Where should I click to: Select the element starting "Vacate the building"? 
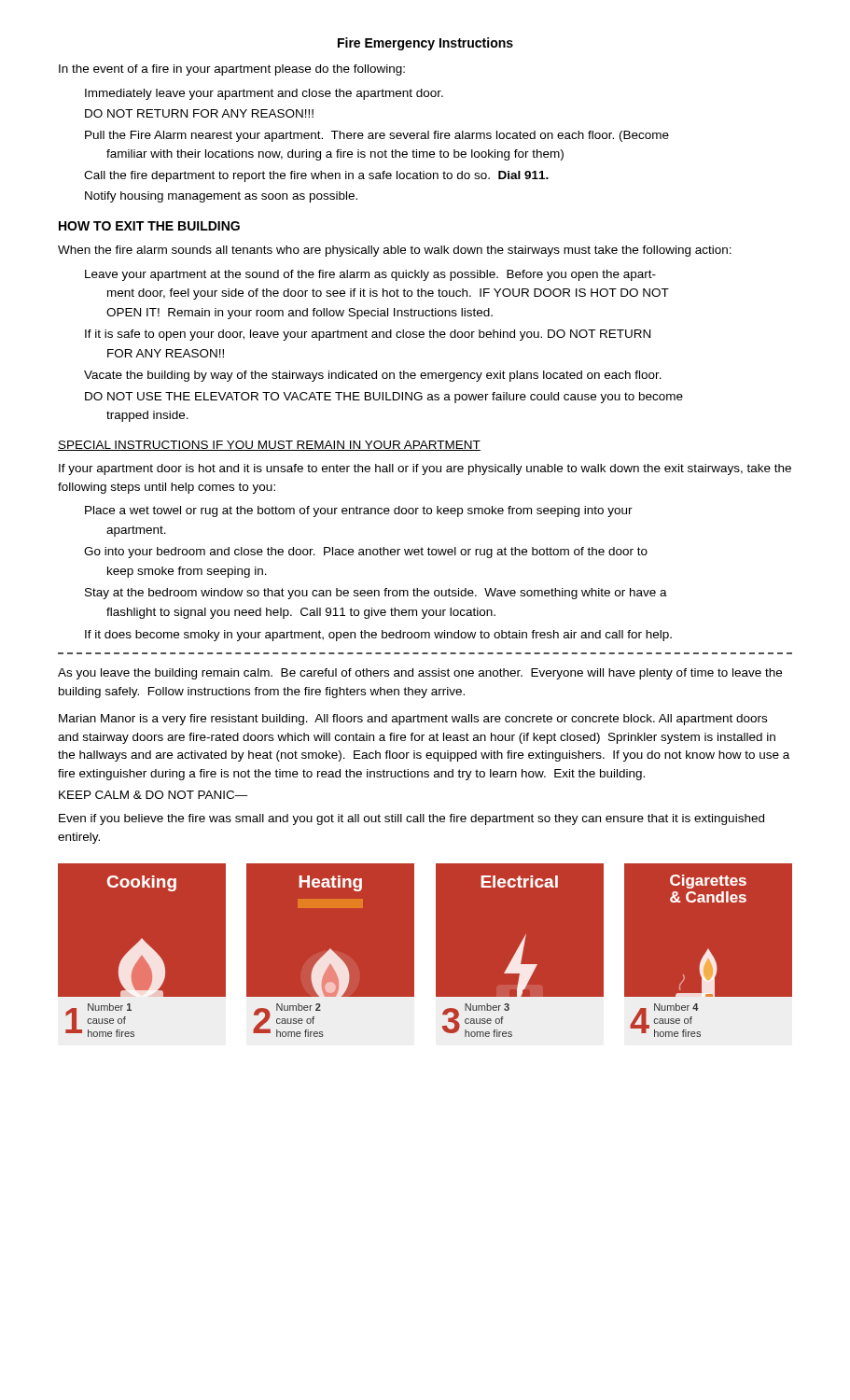point(373,375)
